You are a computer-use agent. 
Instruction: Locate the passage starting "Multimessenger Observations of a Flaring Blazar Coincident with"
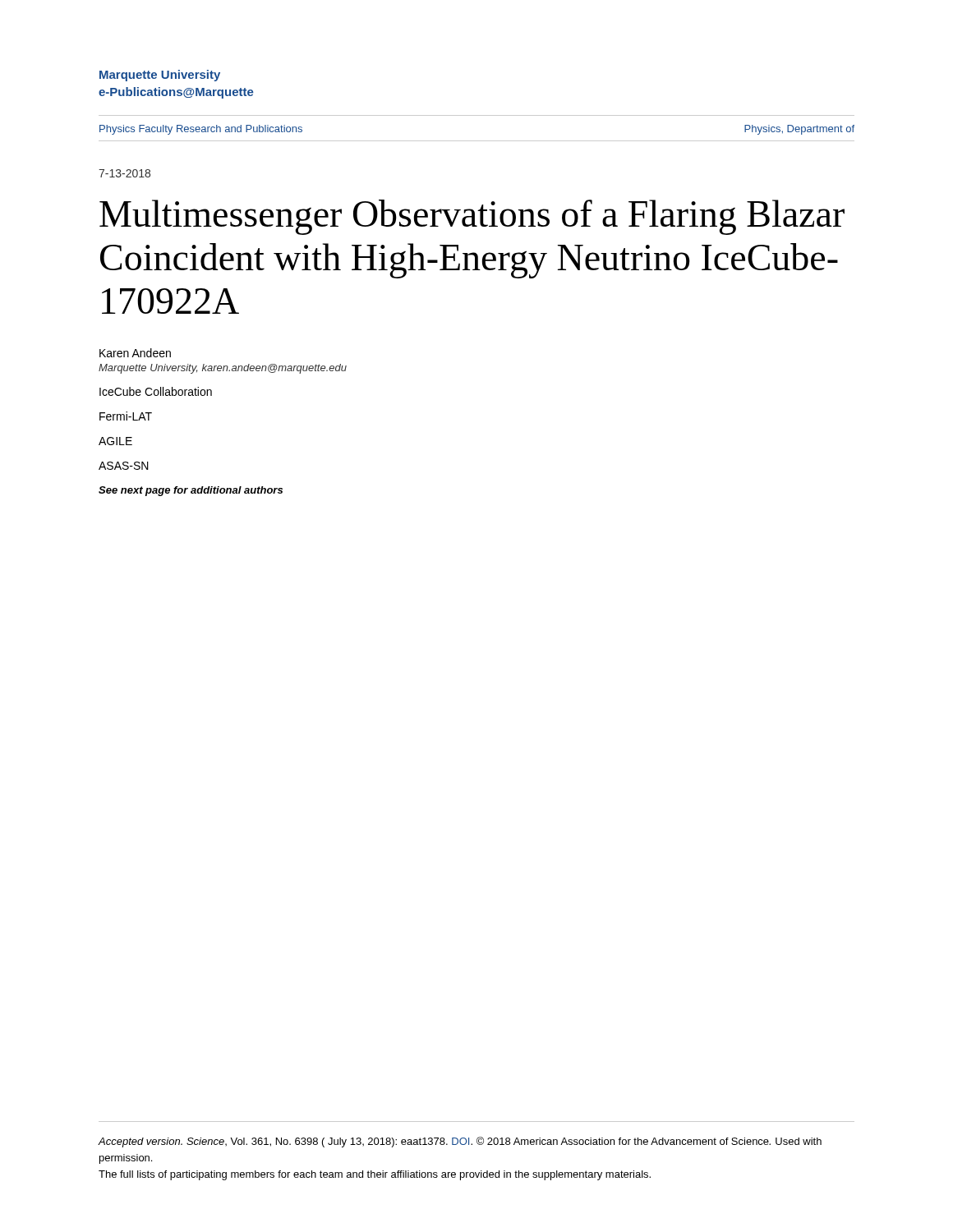pos(472,257)
